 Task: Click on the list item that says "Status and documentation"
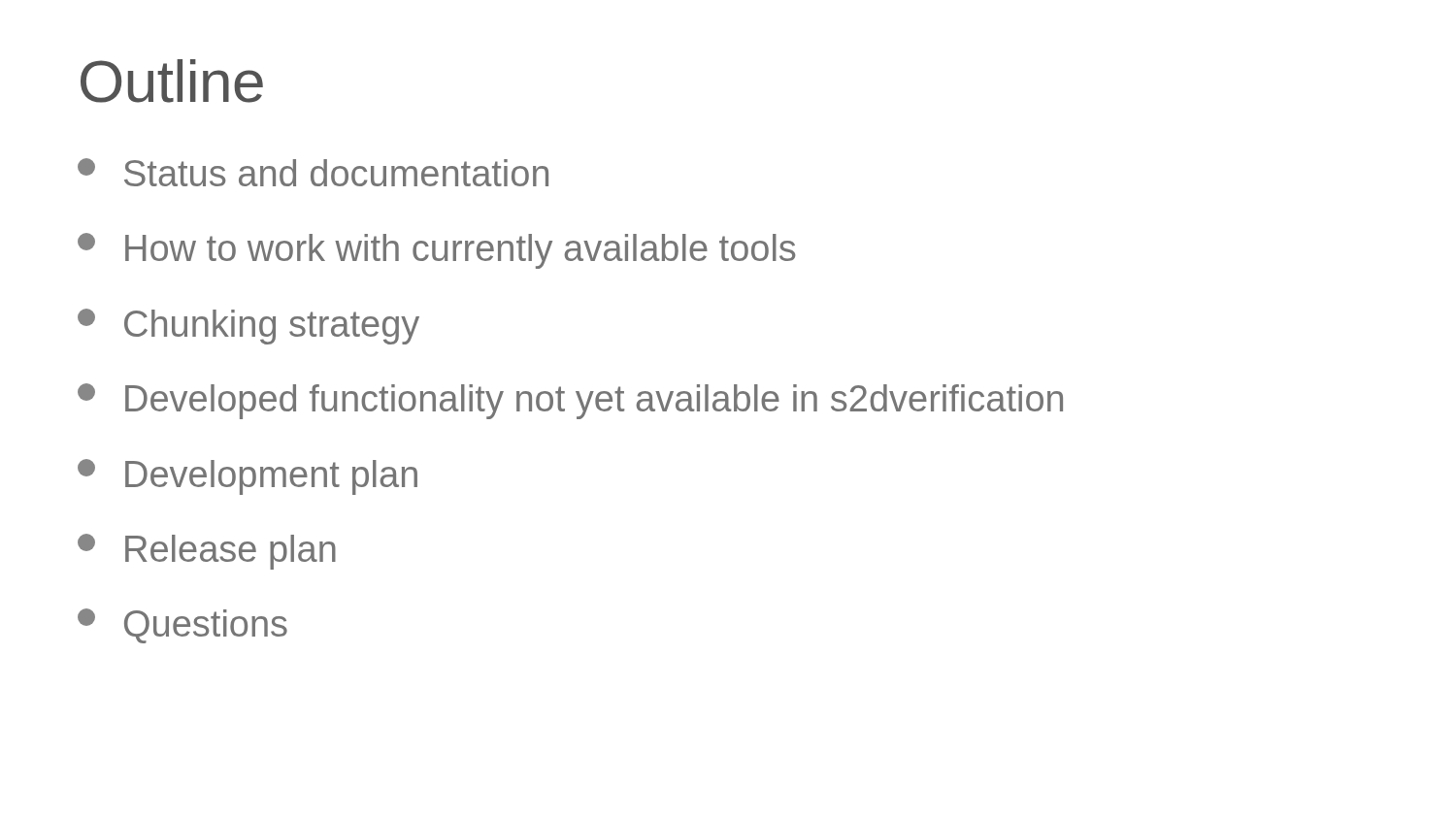pyautogui.click(x=314, y=174)
